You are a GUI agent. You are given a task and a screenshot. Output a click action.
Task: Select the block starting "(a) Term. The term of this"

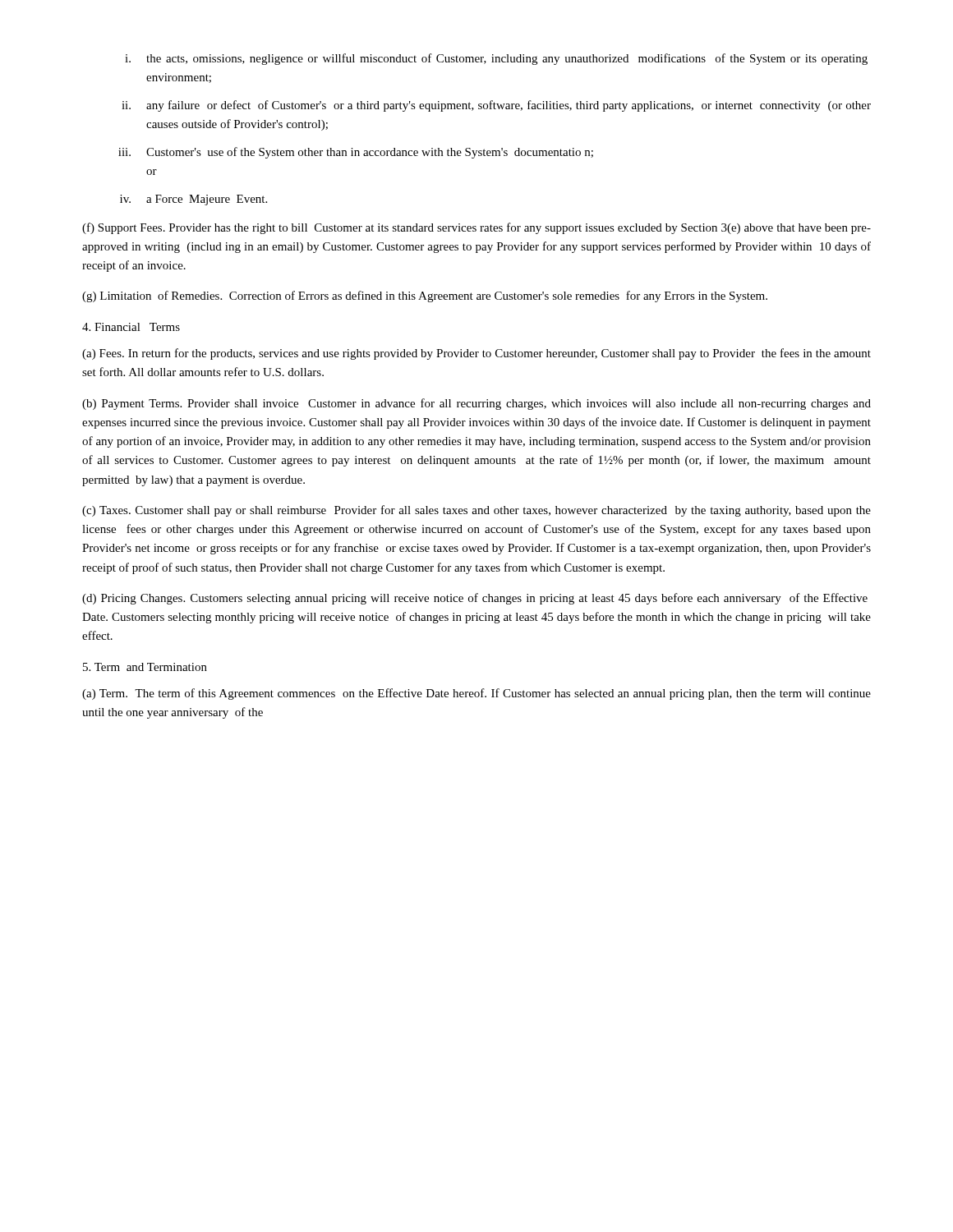point(476,703)
